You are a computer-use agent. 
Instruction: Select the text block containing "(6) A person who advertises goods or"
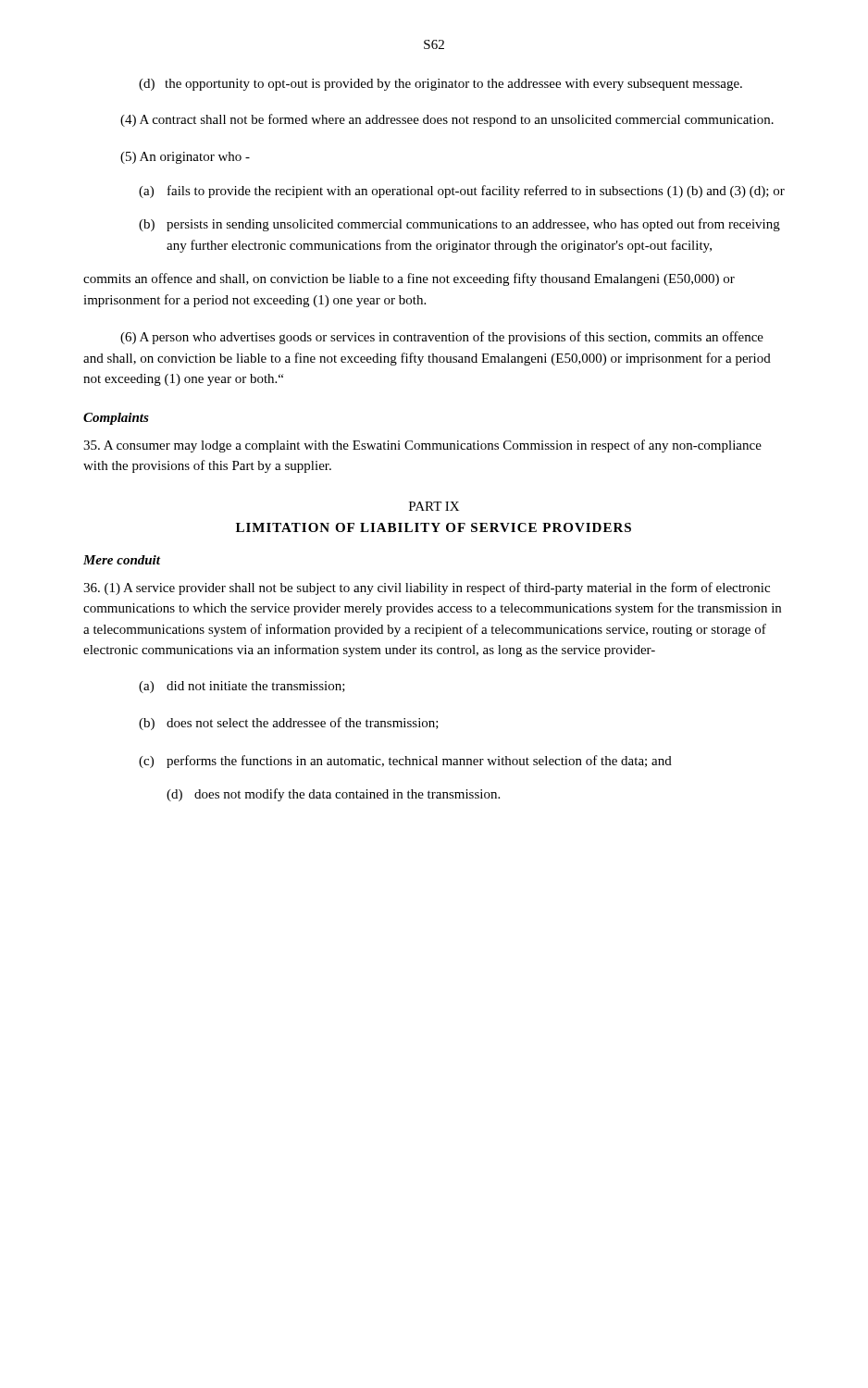(x=427, y=358)
